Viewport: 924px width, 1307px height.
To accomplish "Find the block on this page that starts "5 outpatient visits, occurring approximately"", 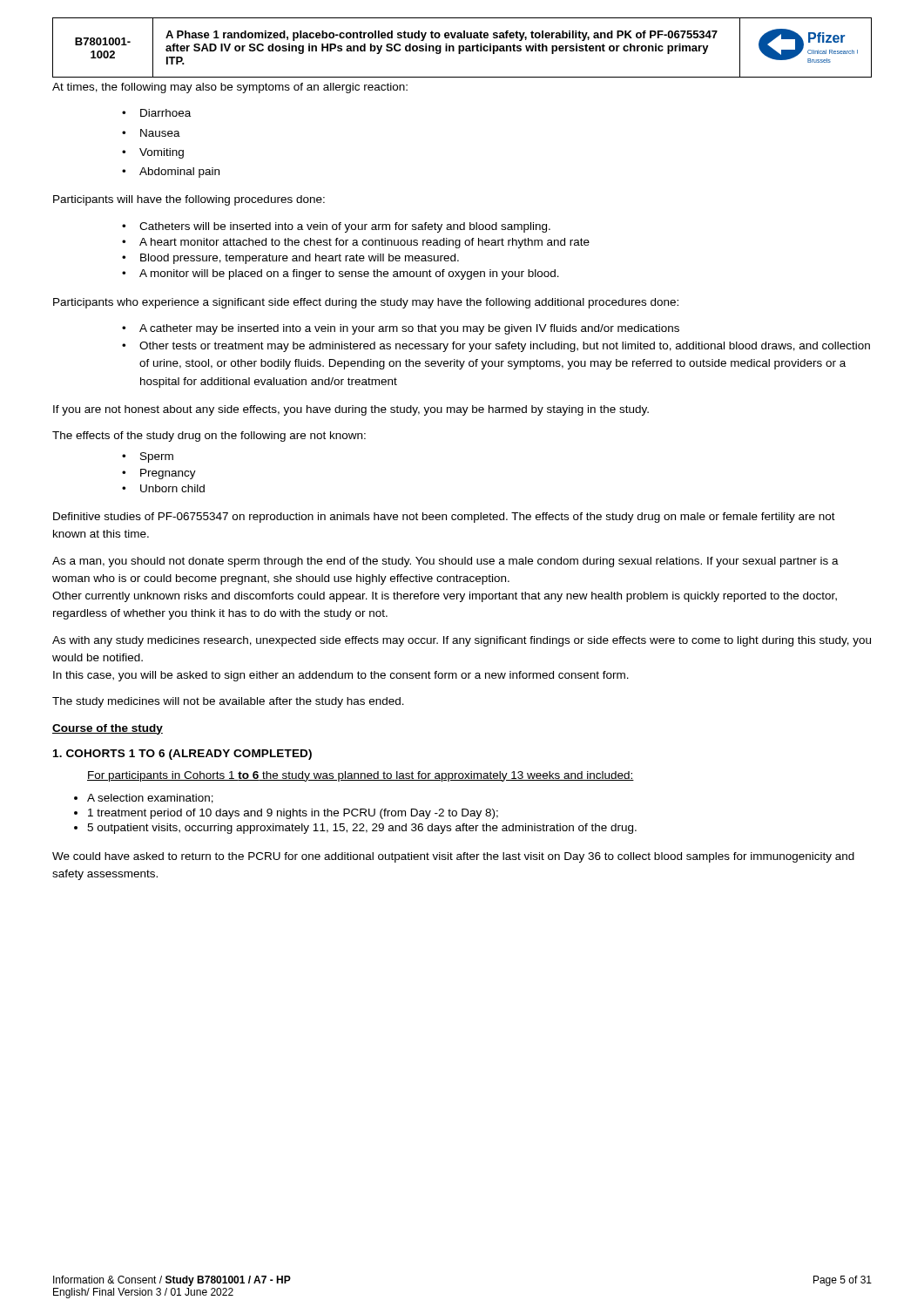I will (x=462, y=828).
